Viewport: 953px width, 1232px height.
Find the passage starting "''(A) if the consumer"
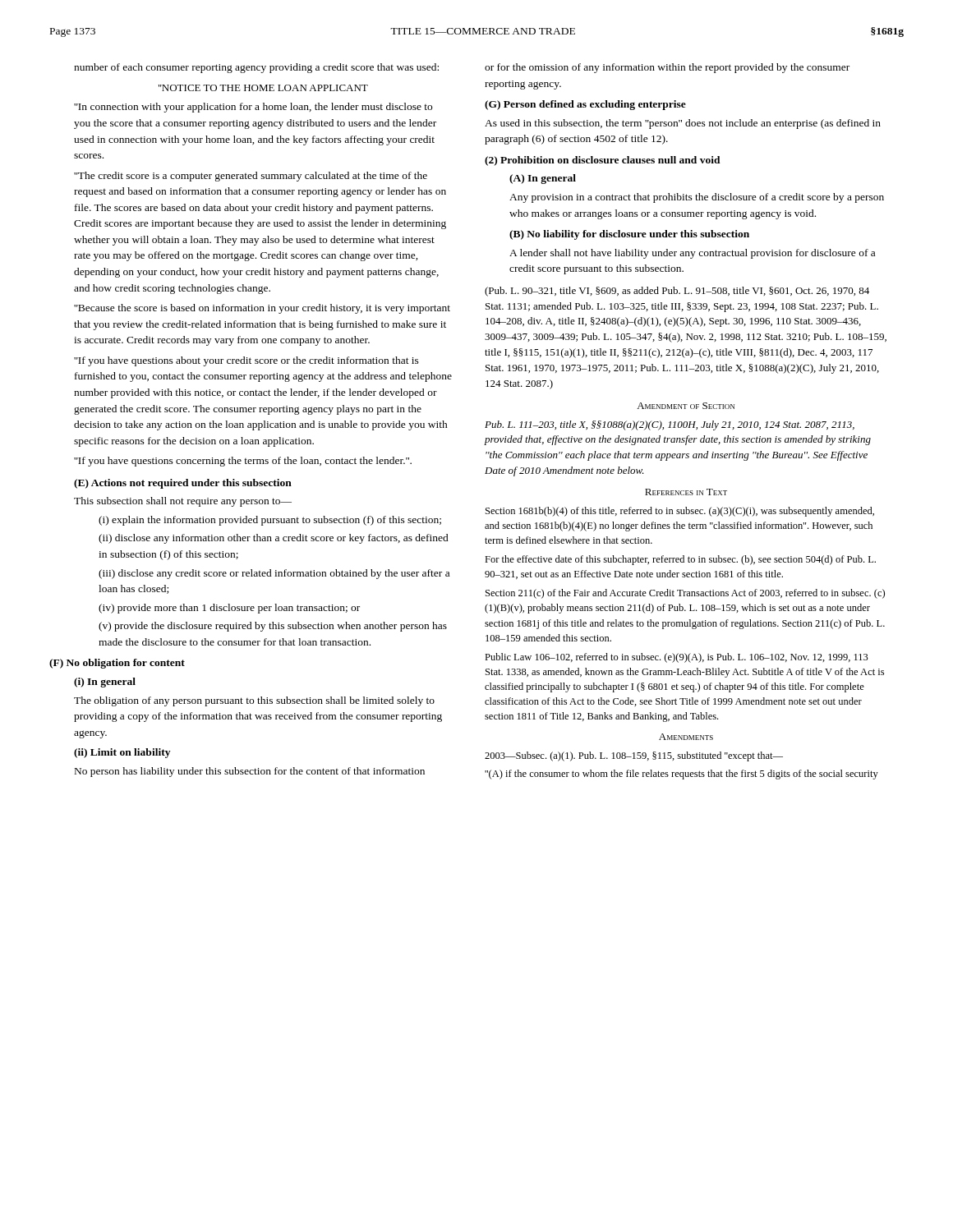[x=681, y=774]
